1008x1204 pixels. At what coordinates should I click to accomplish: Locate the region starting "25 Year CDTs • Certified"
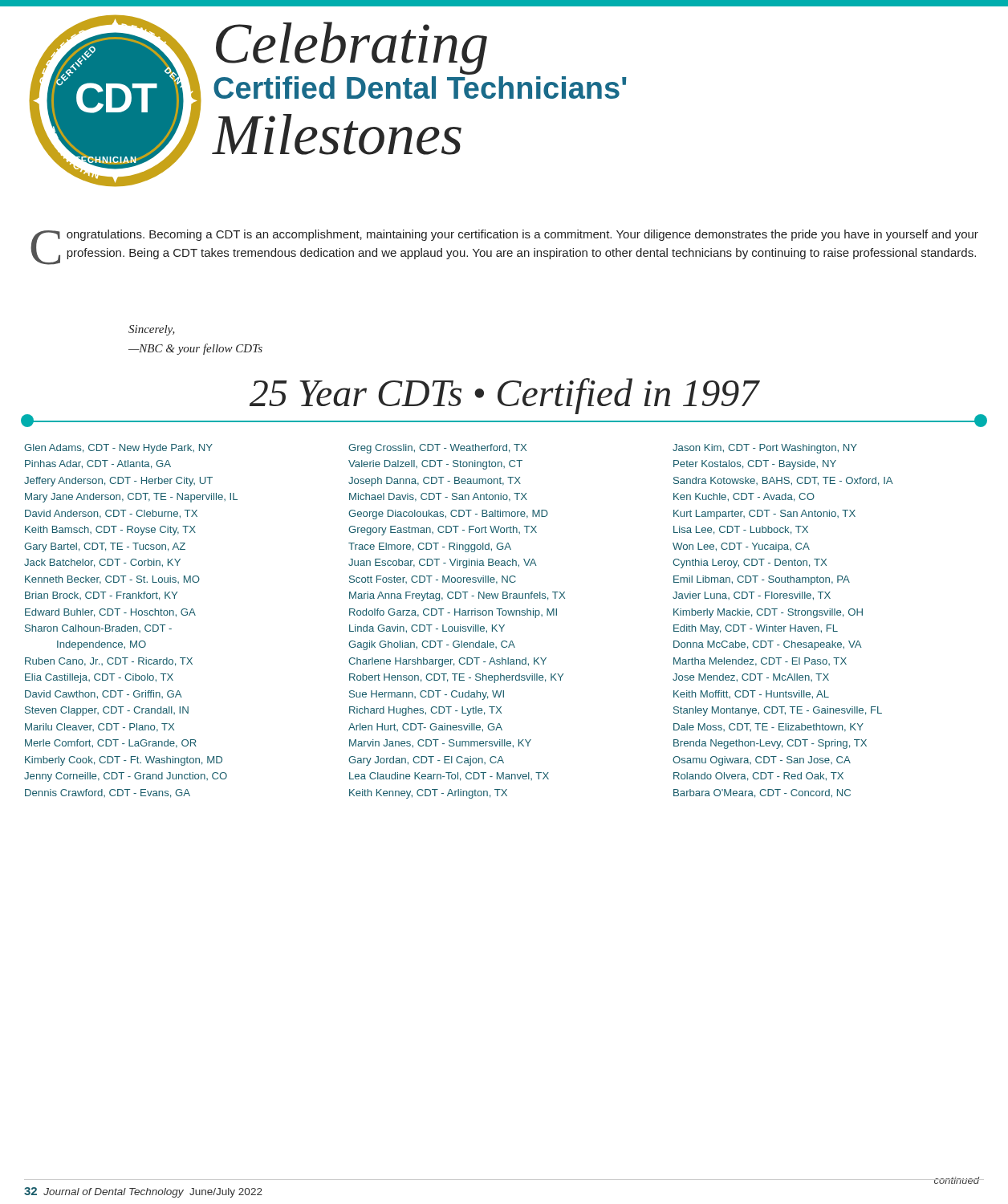504,393
